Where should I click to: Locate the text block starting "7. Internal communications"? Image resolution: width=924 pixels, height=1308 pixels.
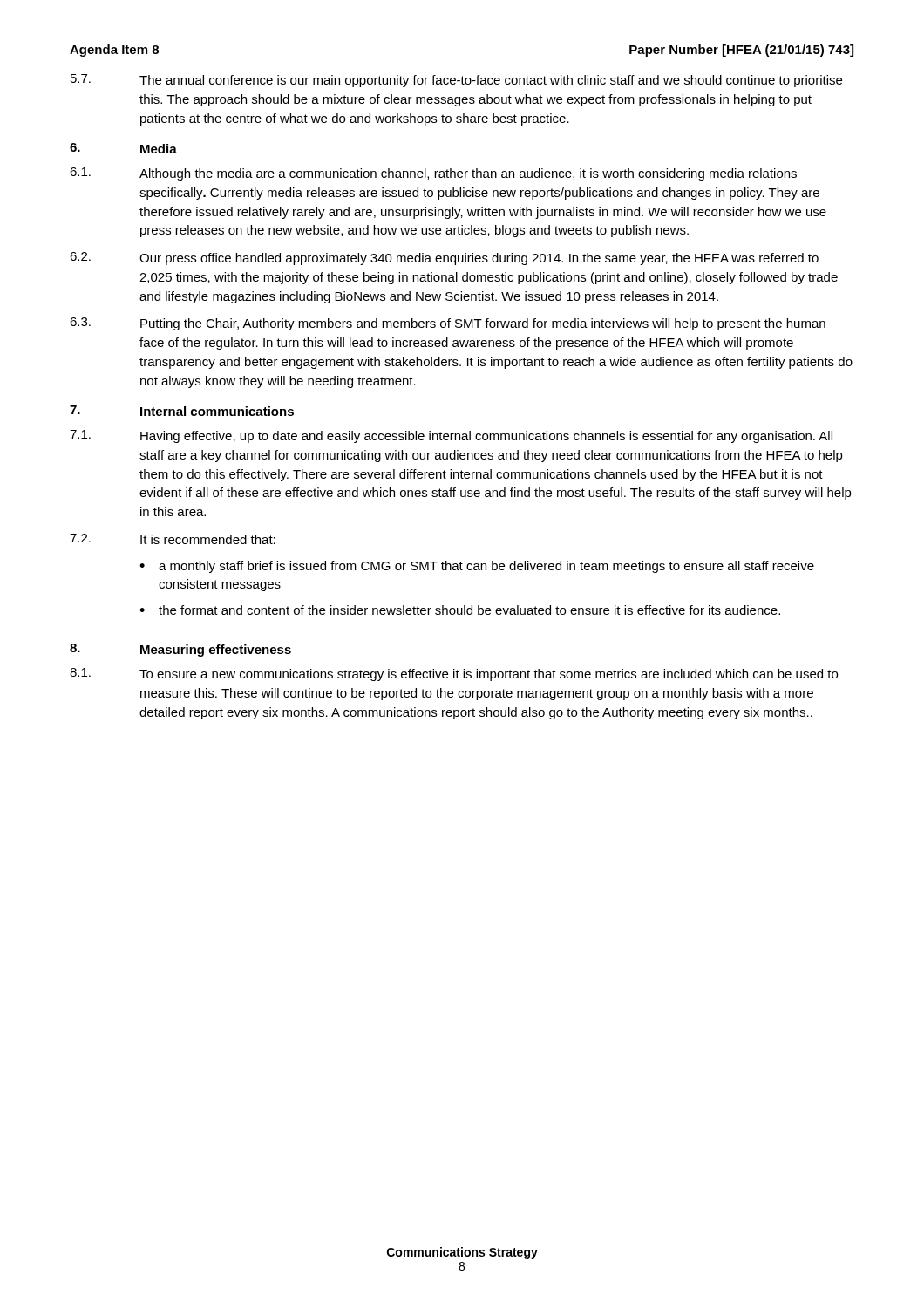pyautogui.click(x=182, y=411)
